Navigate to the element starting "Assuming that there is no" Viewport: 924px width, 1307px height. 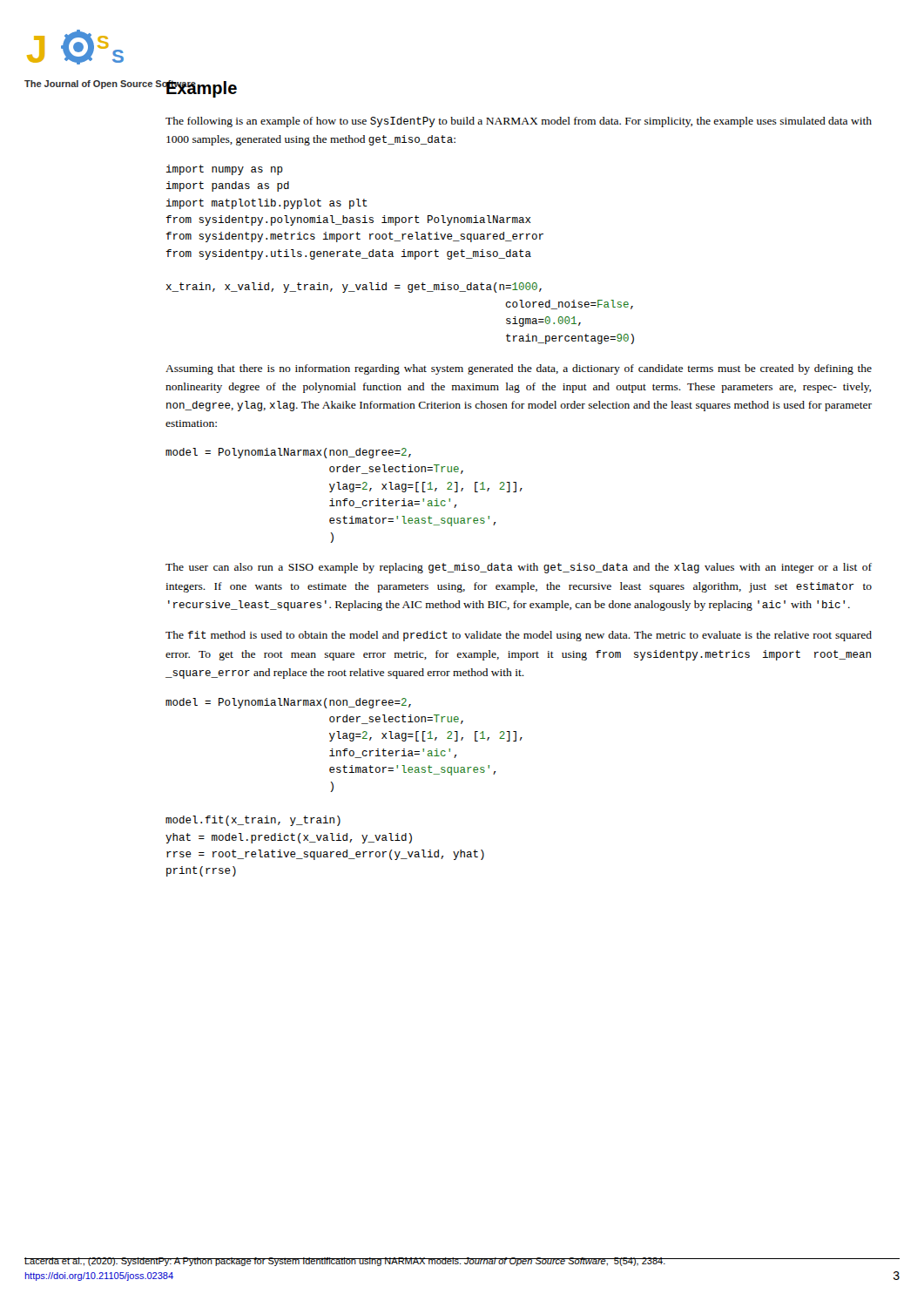tap(519, 396)
